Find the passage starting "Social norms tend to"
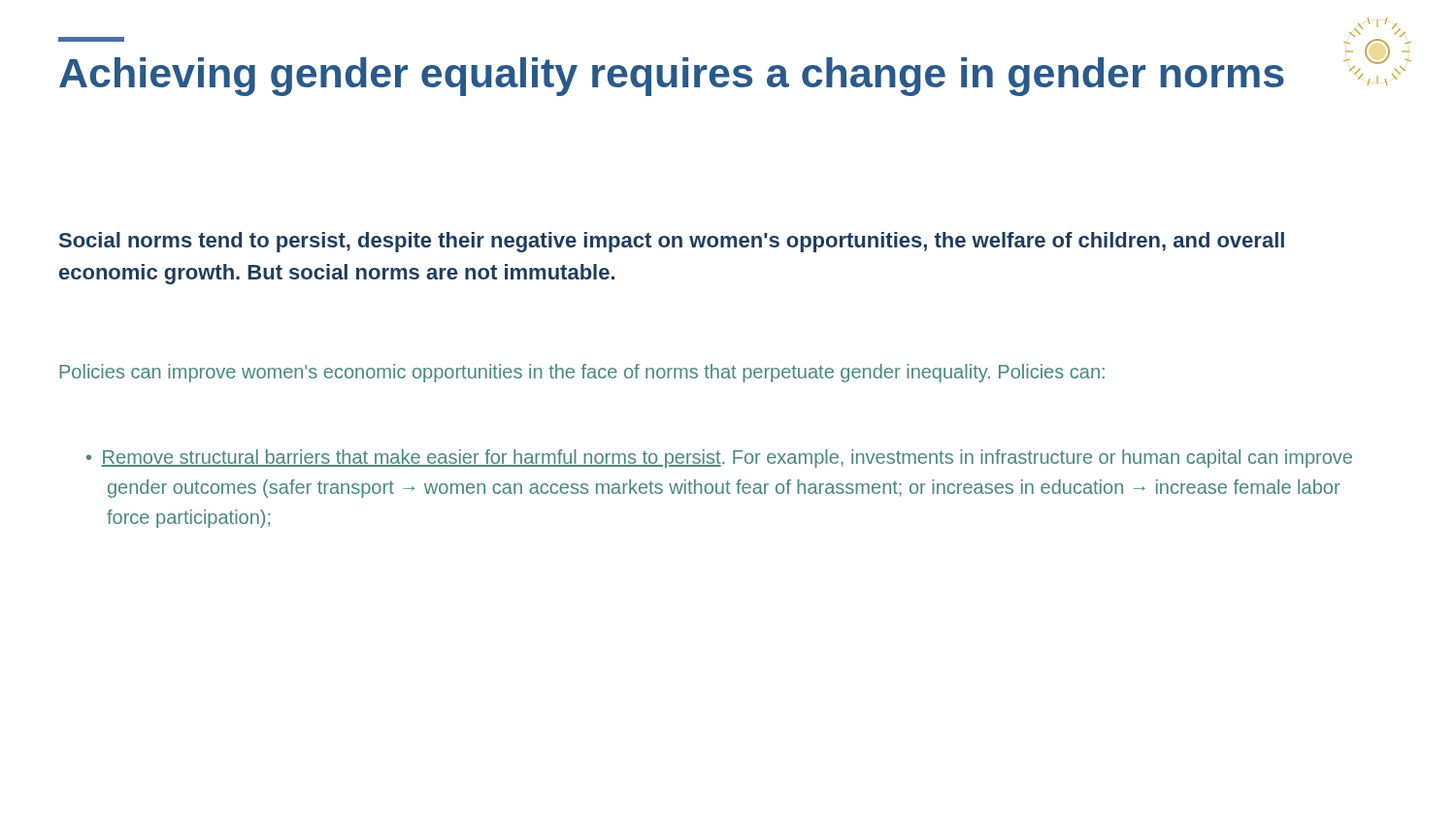1456x819 pixels. pyautogui.click(x=718, y=257)
